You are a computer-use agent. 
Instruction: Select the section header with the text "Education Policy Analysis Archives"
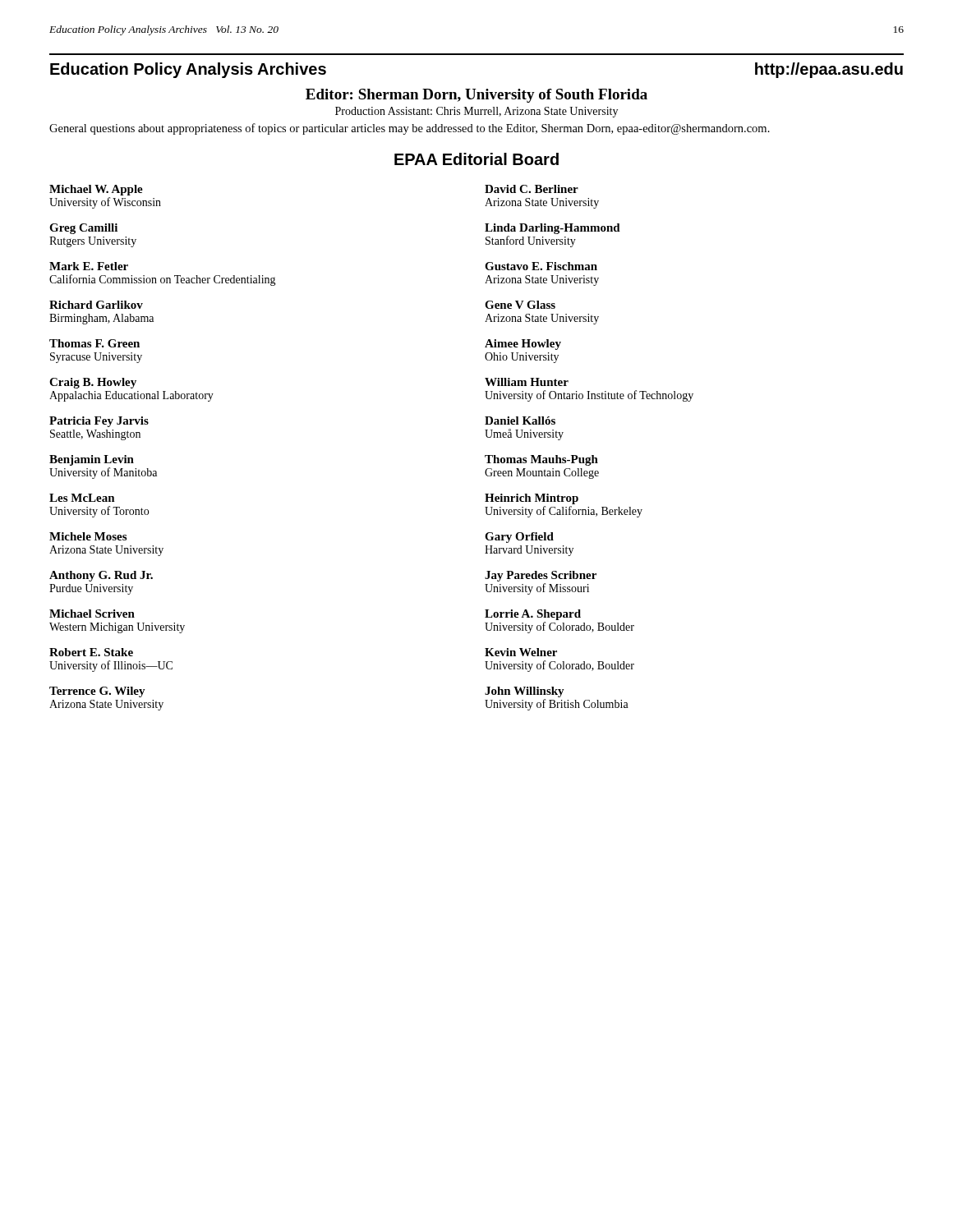click(191, 70)
